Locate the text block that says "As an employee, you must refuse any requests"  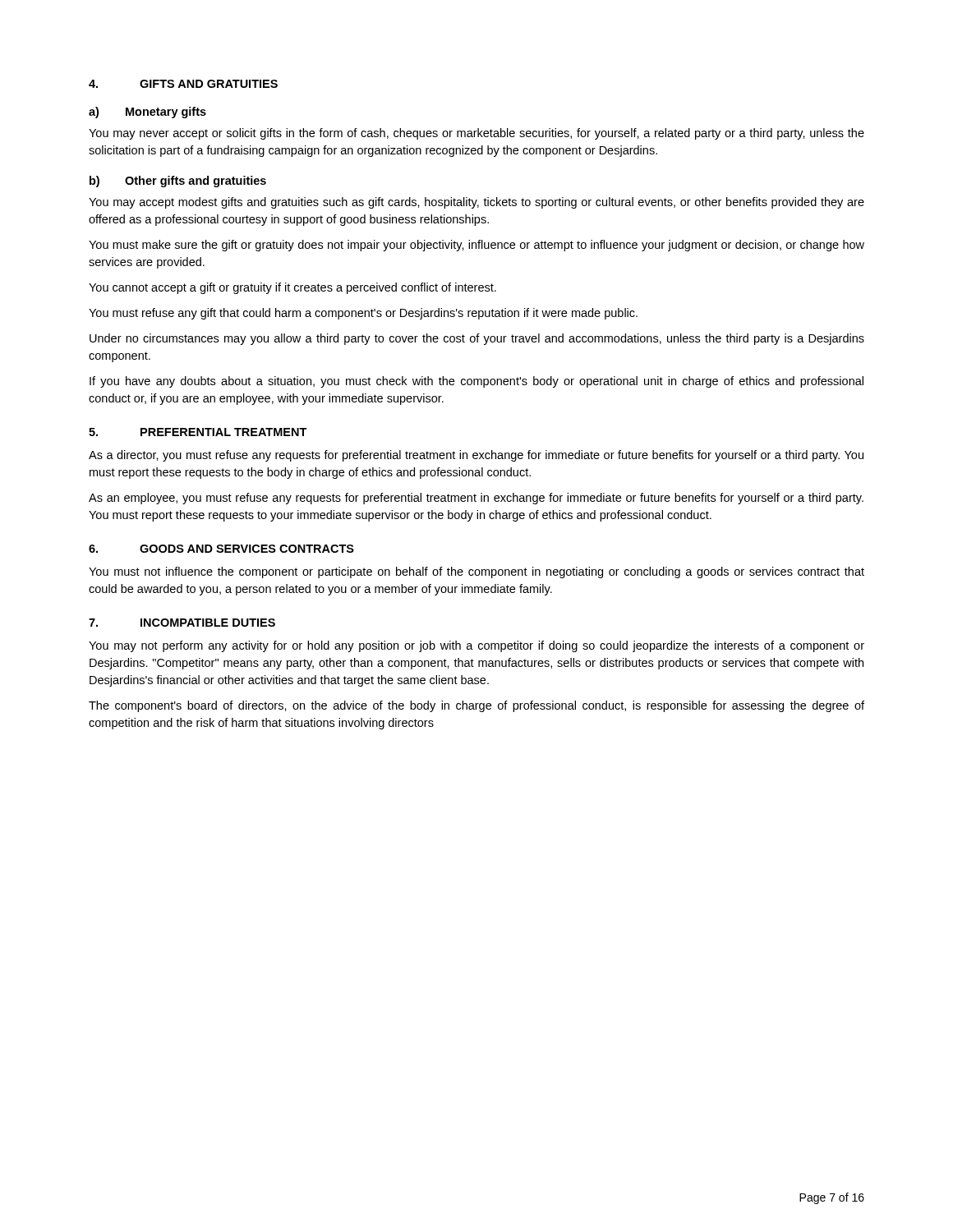point(476,507)
